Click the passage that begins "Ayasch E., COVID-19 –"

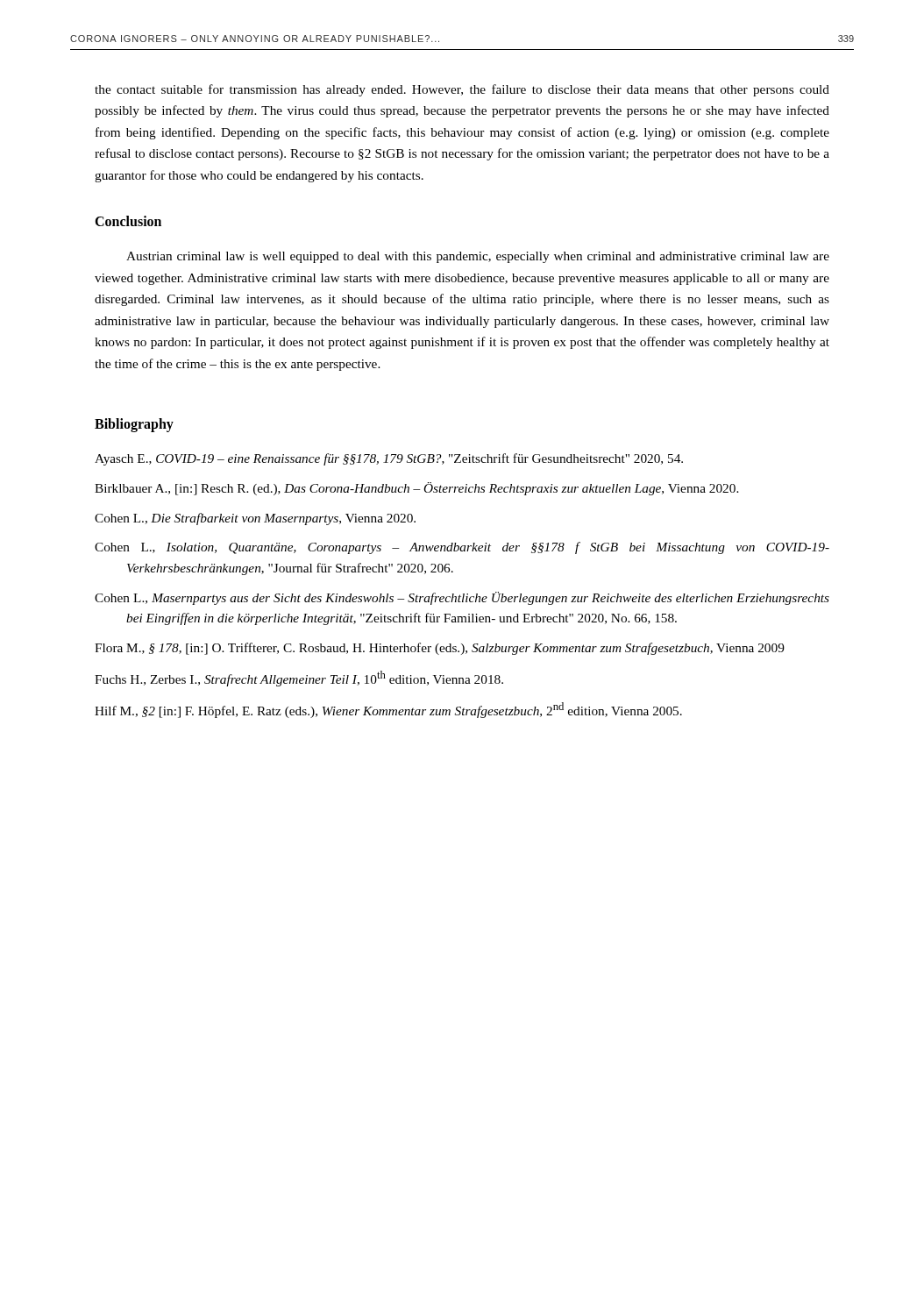(389, 458)
